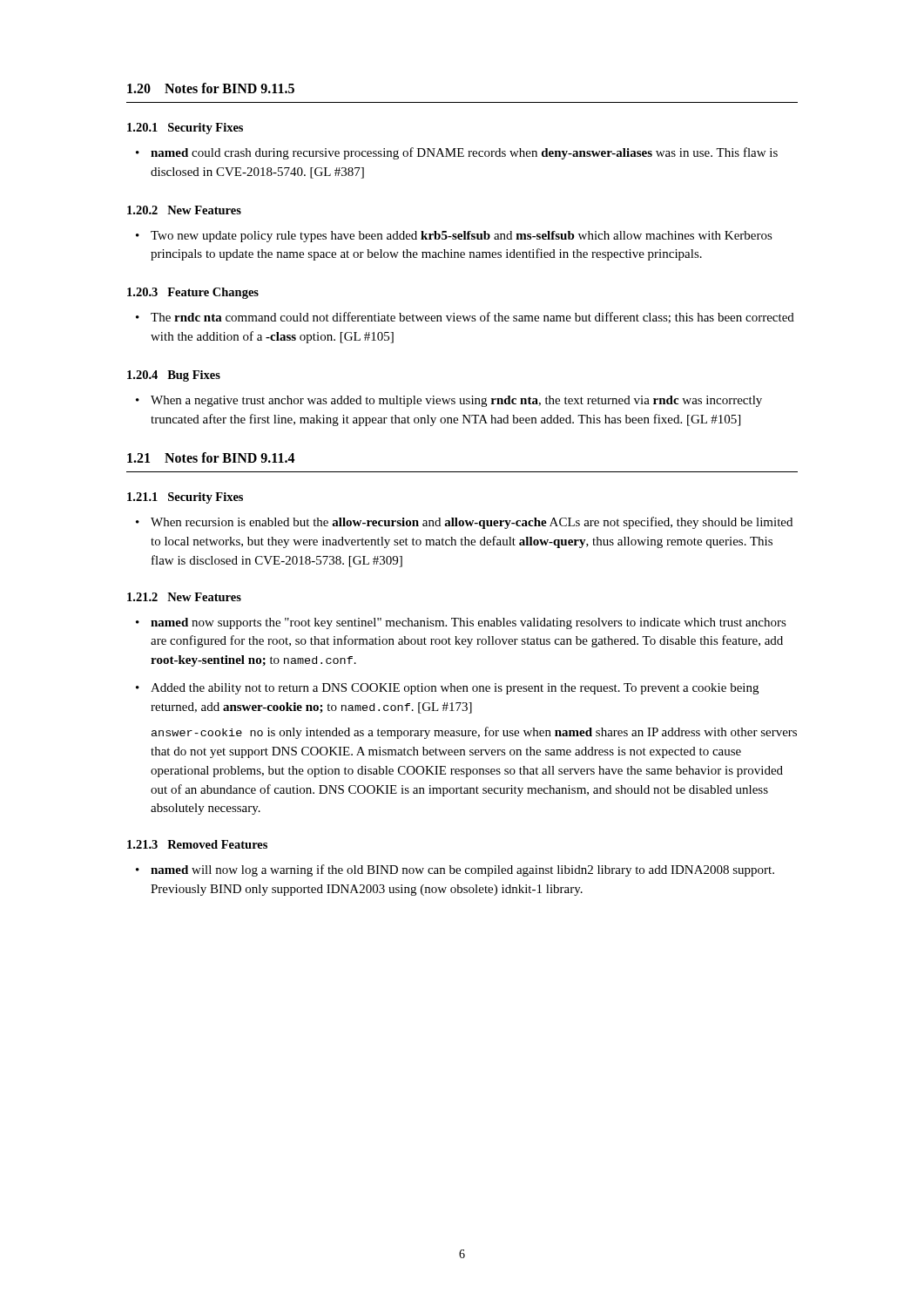Screen dimensions: 1307x924
Task: Where does it say "1.20.3 Feature Changes"?
Action: 192,292
